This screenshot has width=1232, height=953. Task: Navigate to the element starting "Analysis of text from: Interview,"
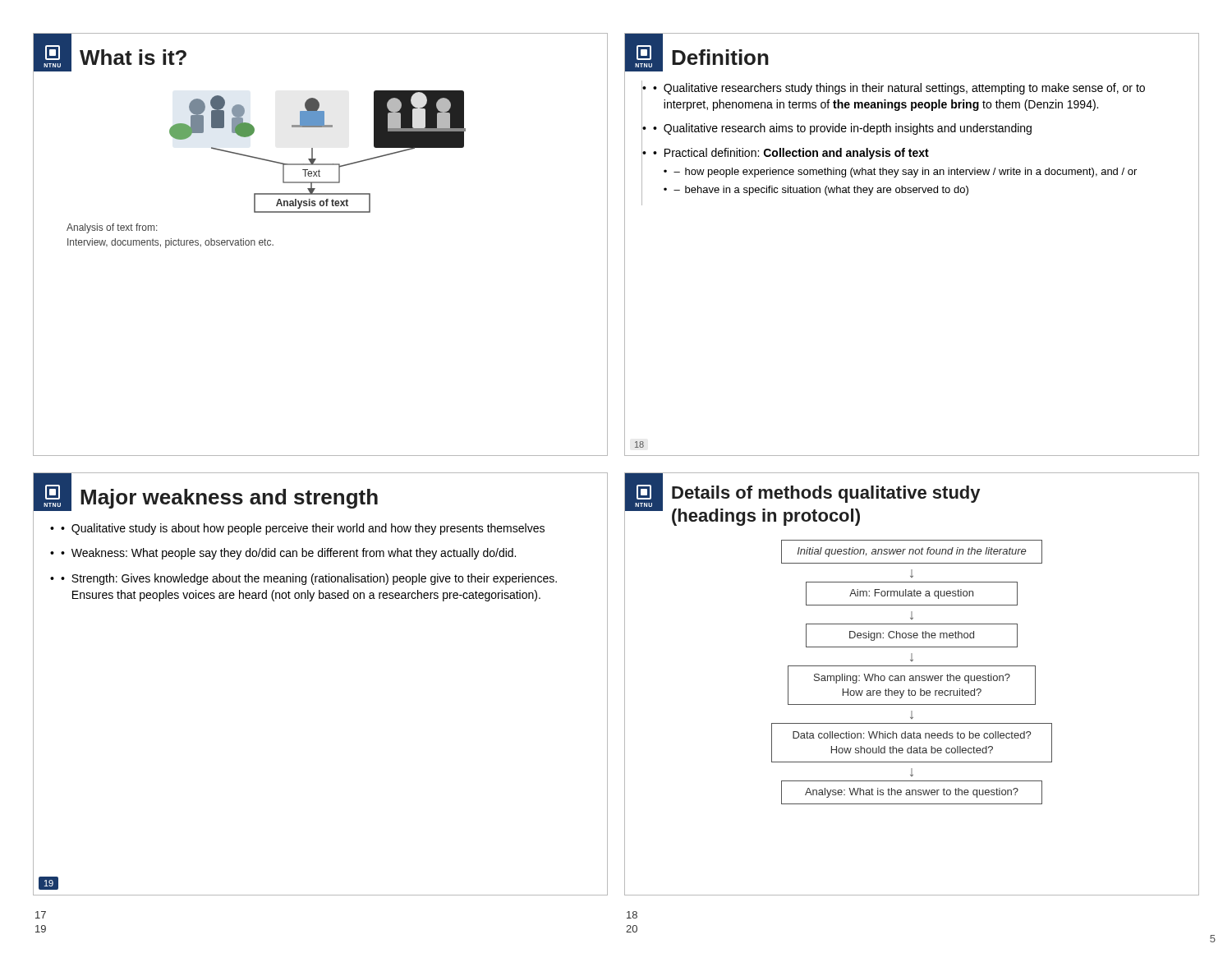click(170, 235)
